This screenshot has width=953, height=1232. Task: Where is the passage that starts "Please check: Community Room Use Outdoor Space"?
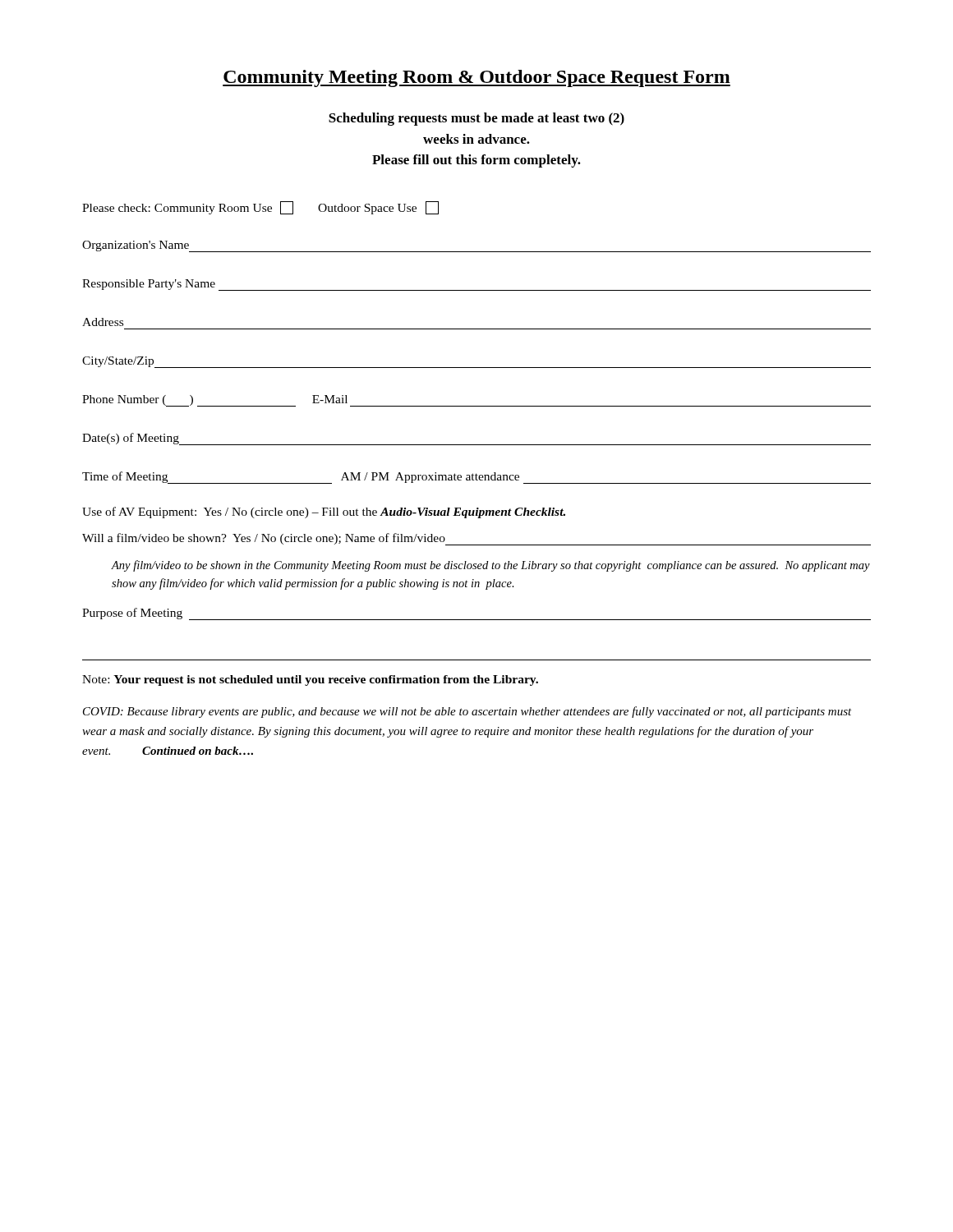[260, 207]
